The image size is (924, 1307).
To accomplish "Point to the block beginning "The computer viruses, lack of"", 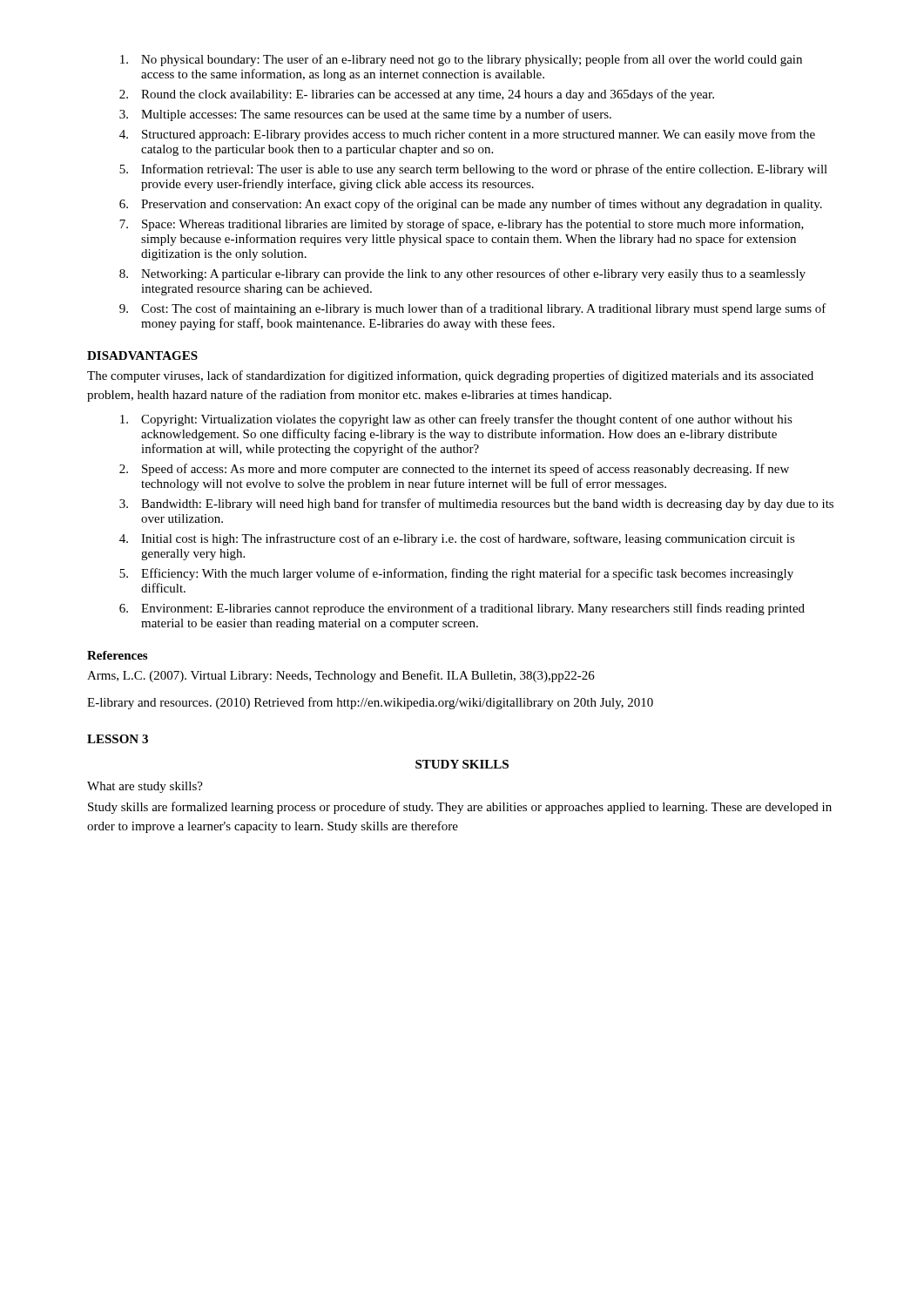I will (450, 385).
